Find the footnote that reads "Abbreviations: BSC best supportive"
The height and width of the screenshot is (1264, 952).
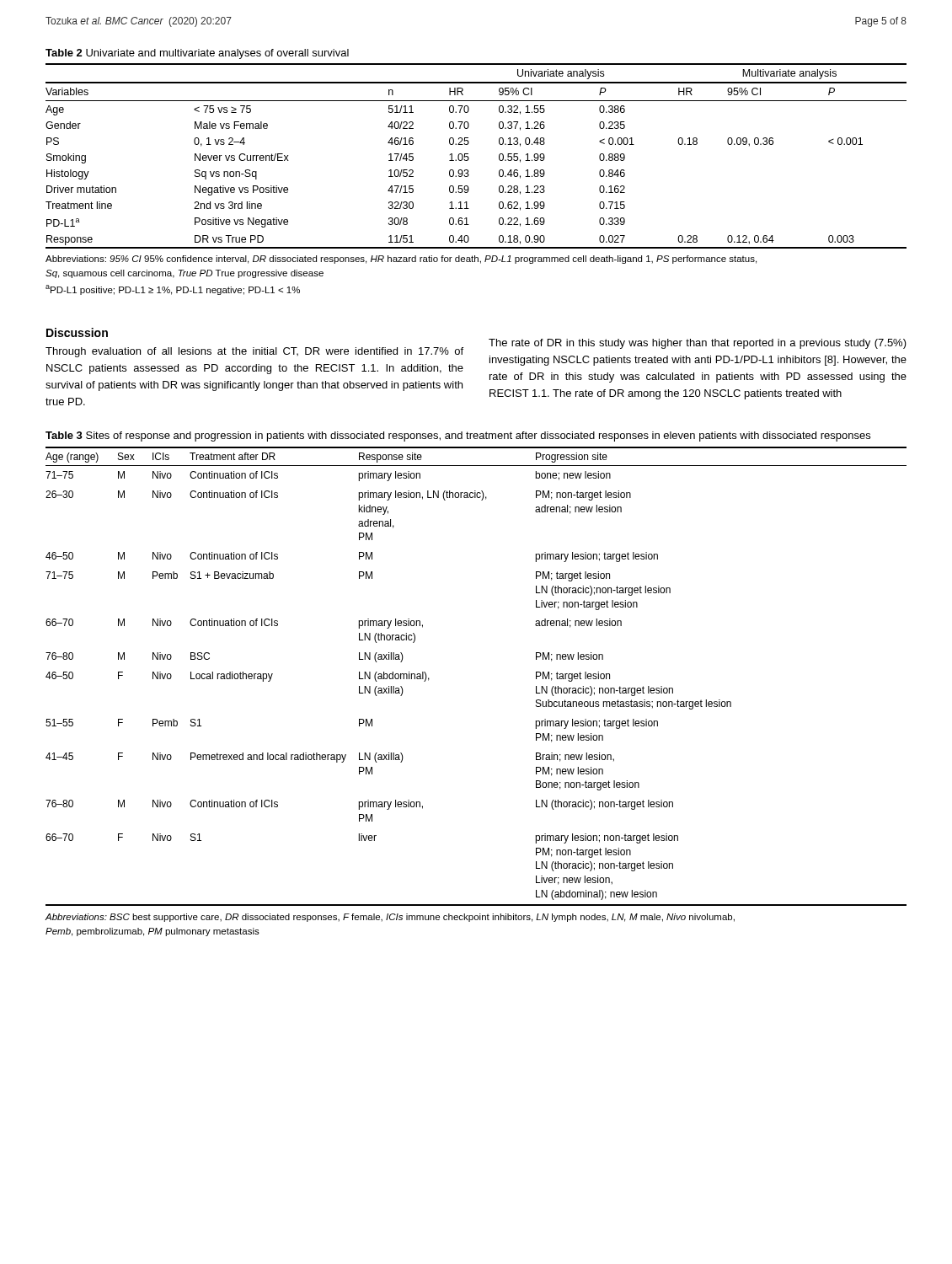coord(390,924)
